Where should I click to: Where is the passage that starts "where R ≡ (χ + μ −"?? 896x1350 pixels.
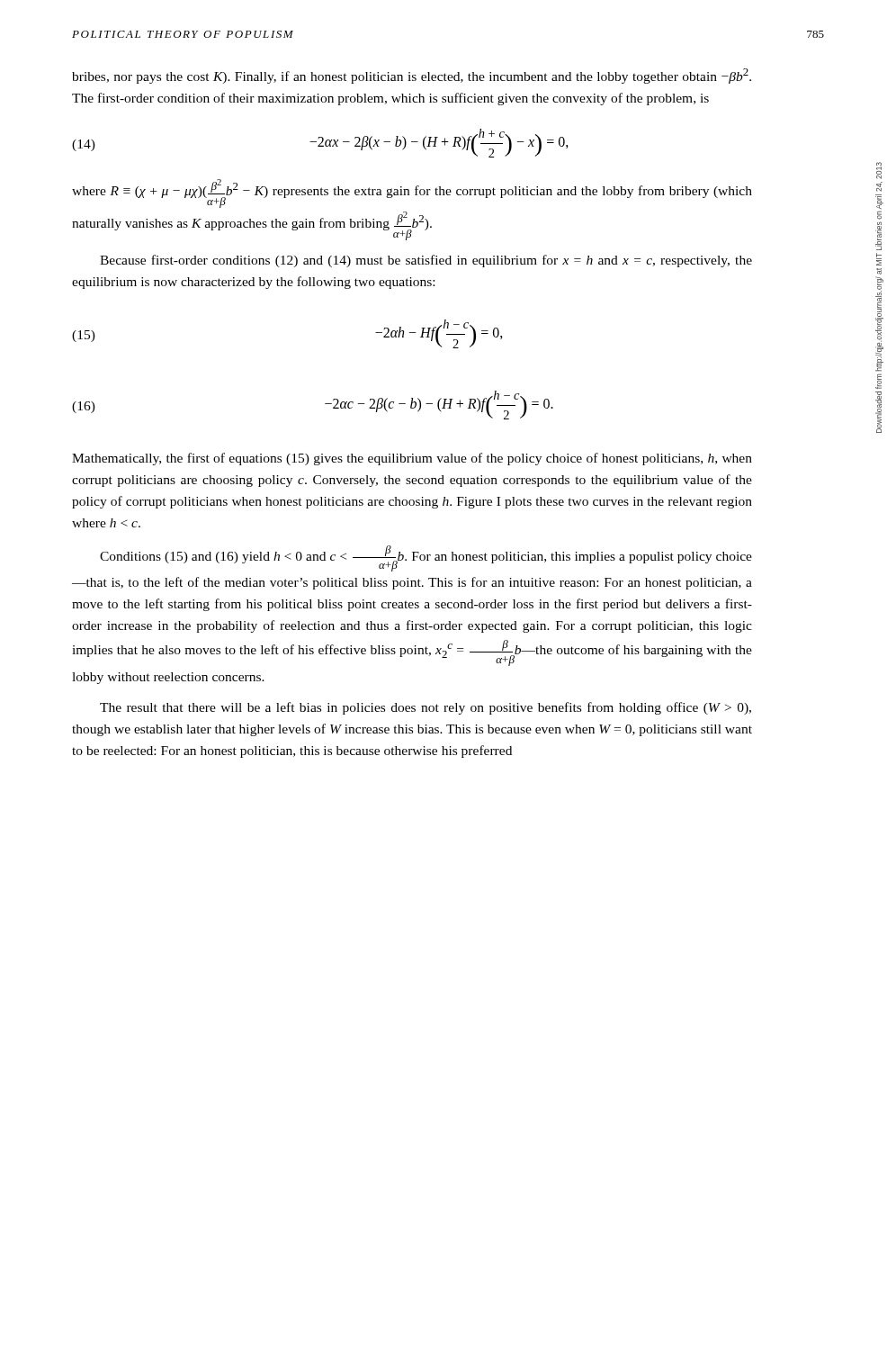point(412,209)
